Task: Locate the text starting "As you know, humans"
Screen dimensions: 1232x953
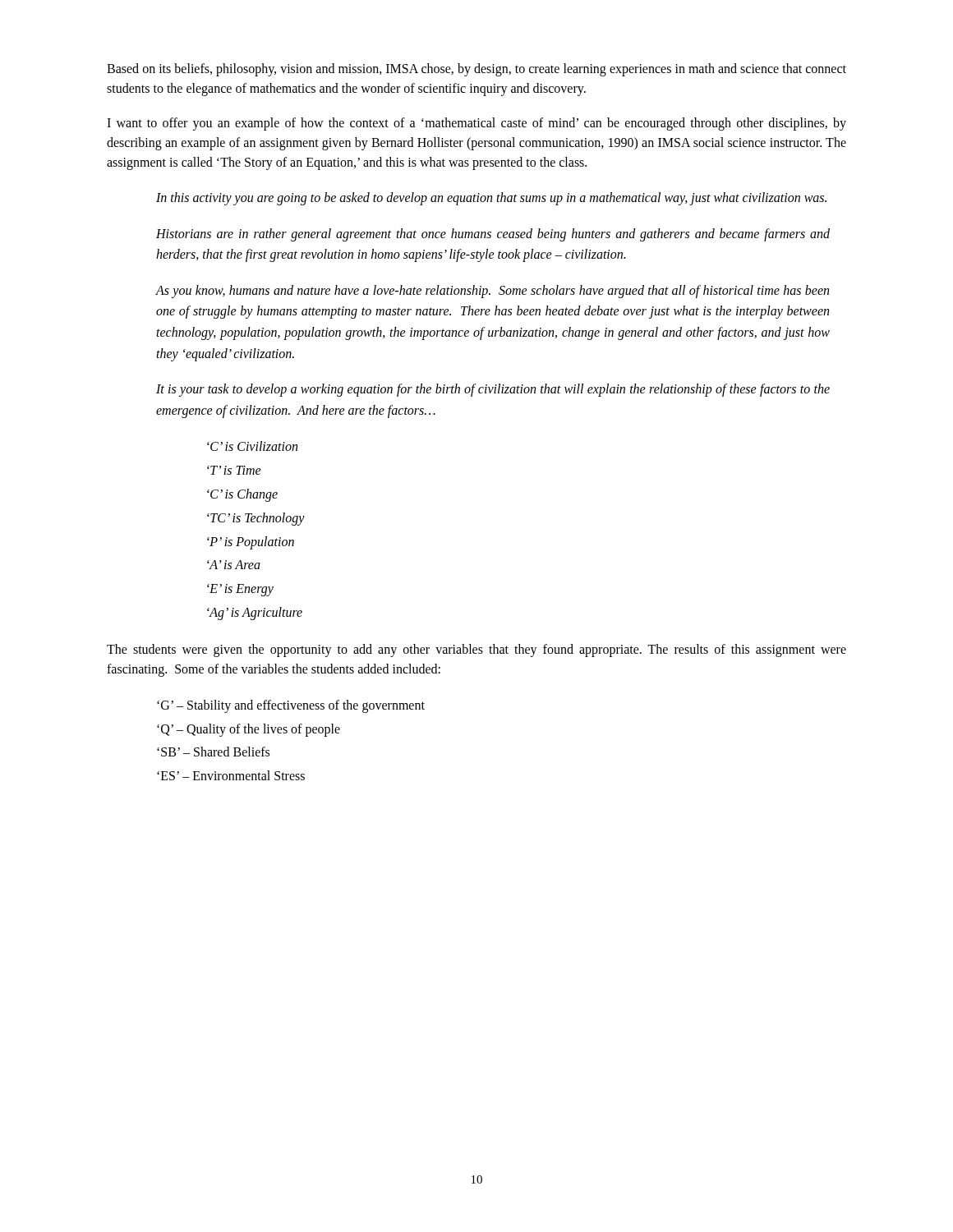Action: click(x=493, y=322)
